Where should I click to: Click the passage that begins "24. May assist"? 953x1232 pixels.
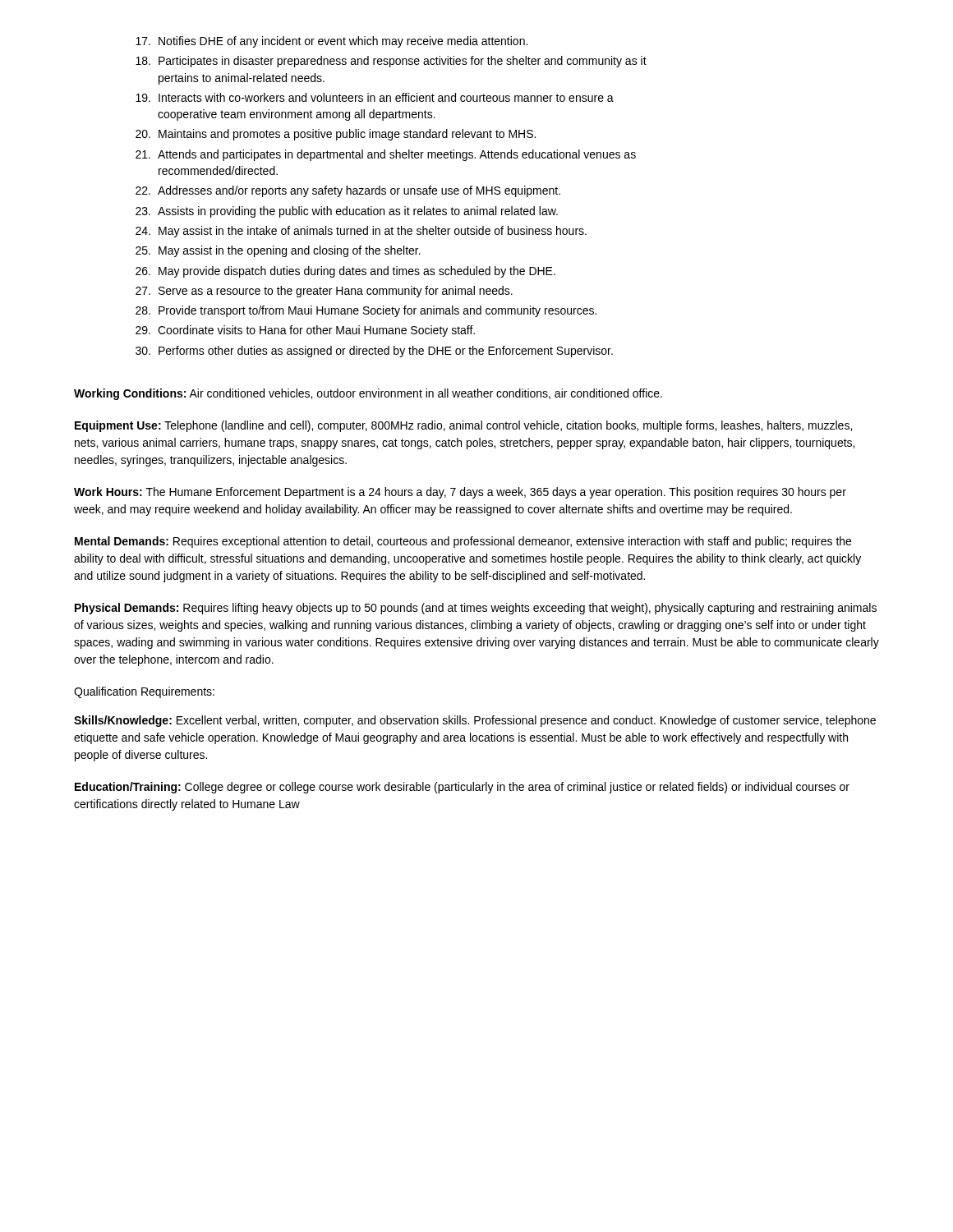(501, 231)
